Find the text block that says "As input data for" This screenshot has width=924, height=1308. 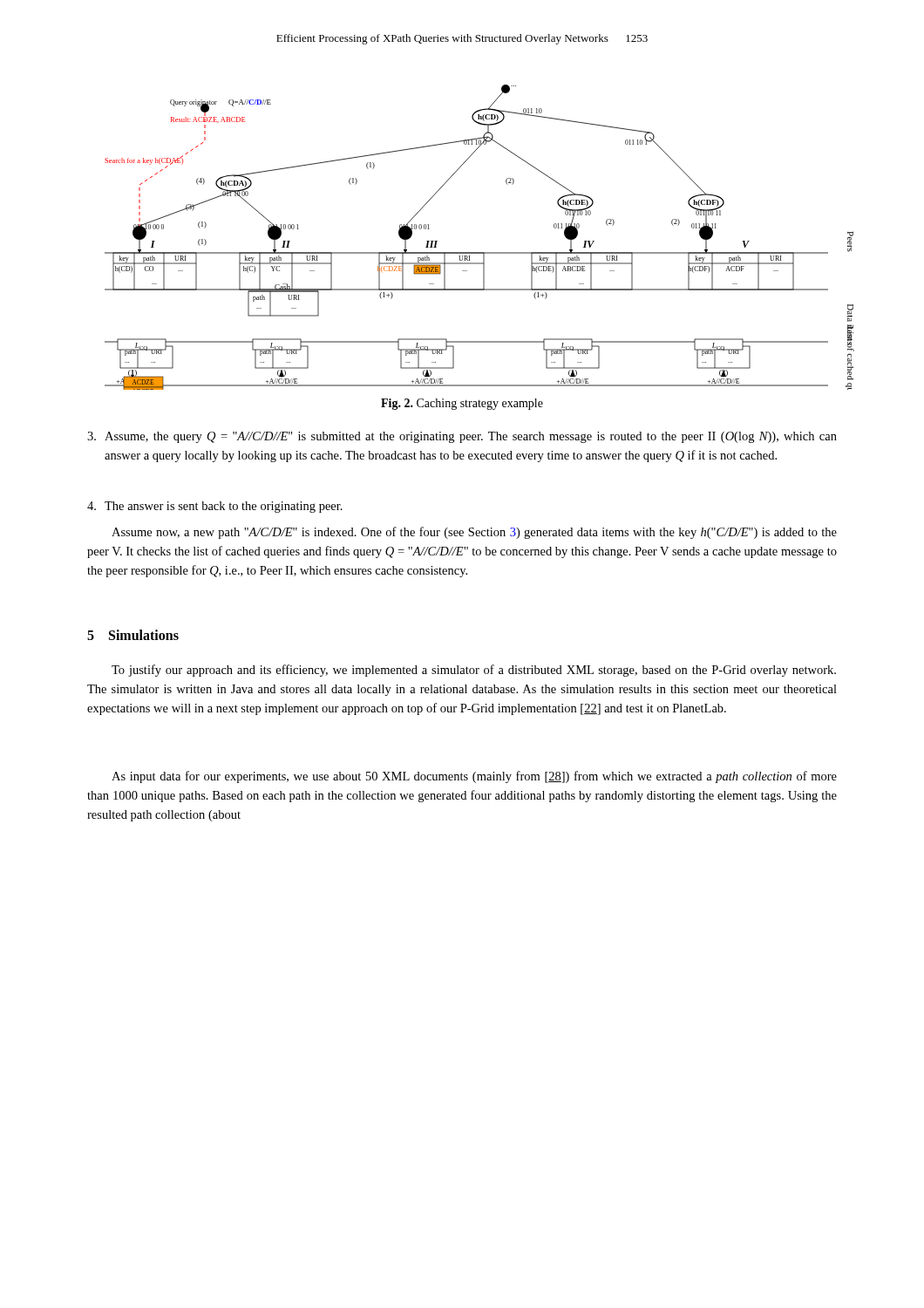point(462,795)
